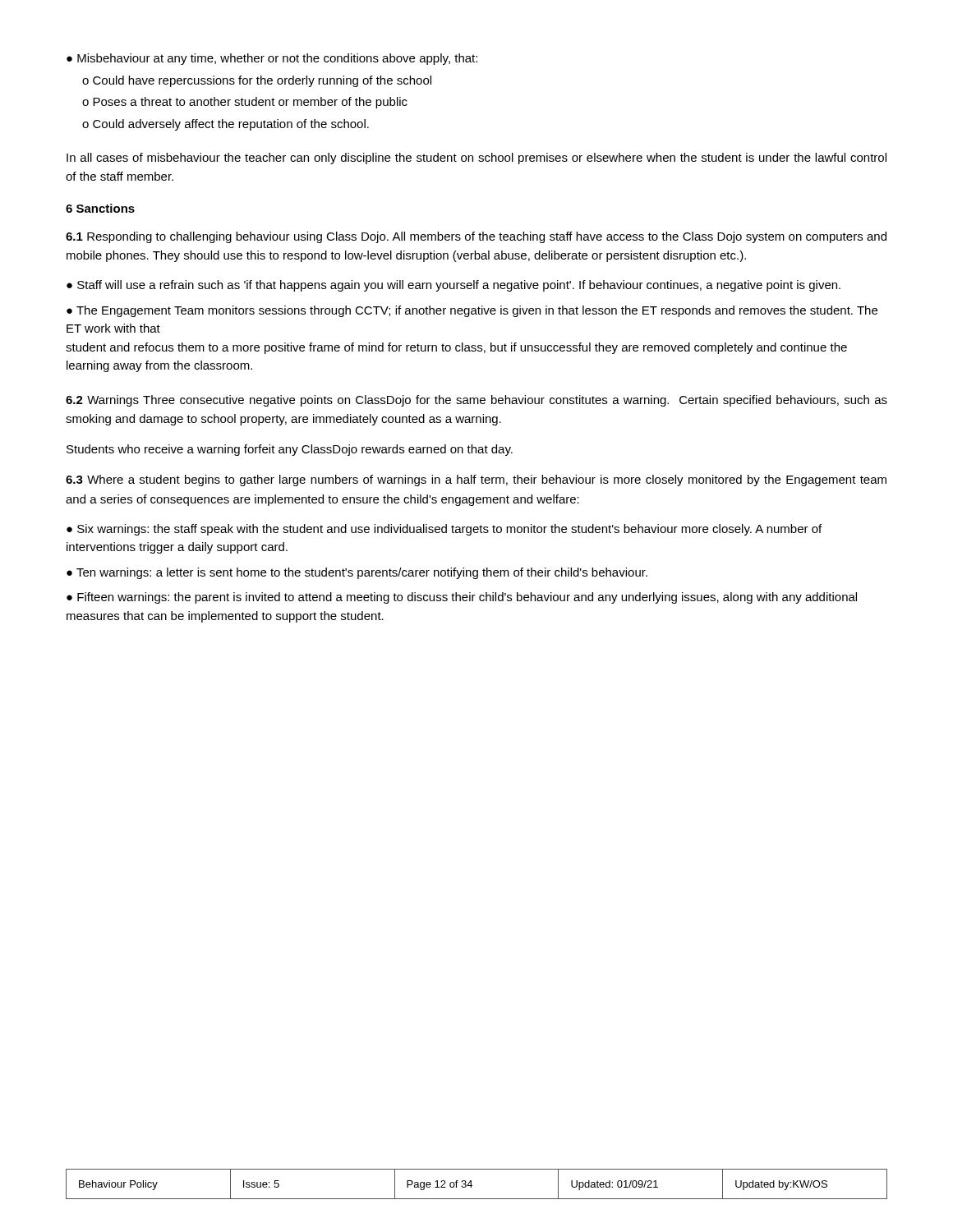The height and width of the screenshot is (1232, 953).
Task: Click on the text block that reads "In all cases of misbehaviour"
Action: point(476,167)
